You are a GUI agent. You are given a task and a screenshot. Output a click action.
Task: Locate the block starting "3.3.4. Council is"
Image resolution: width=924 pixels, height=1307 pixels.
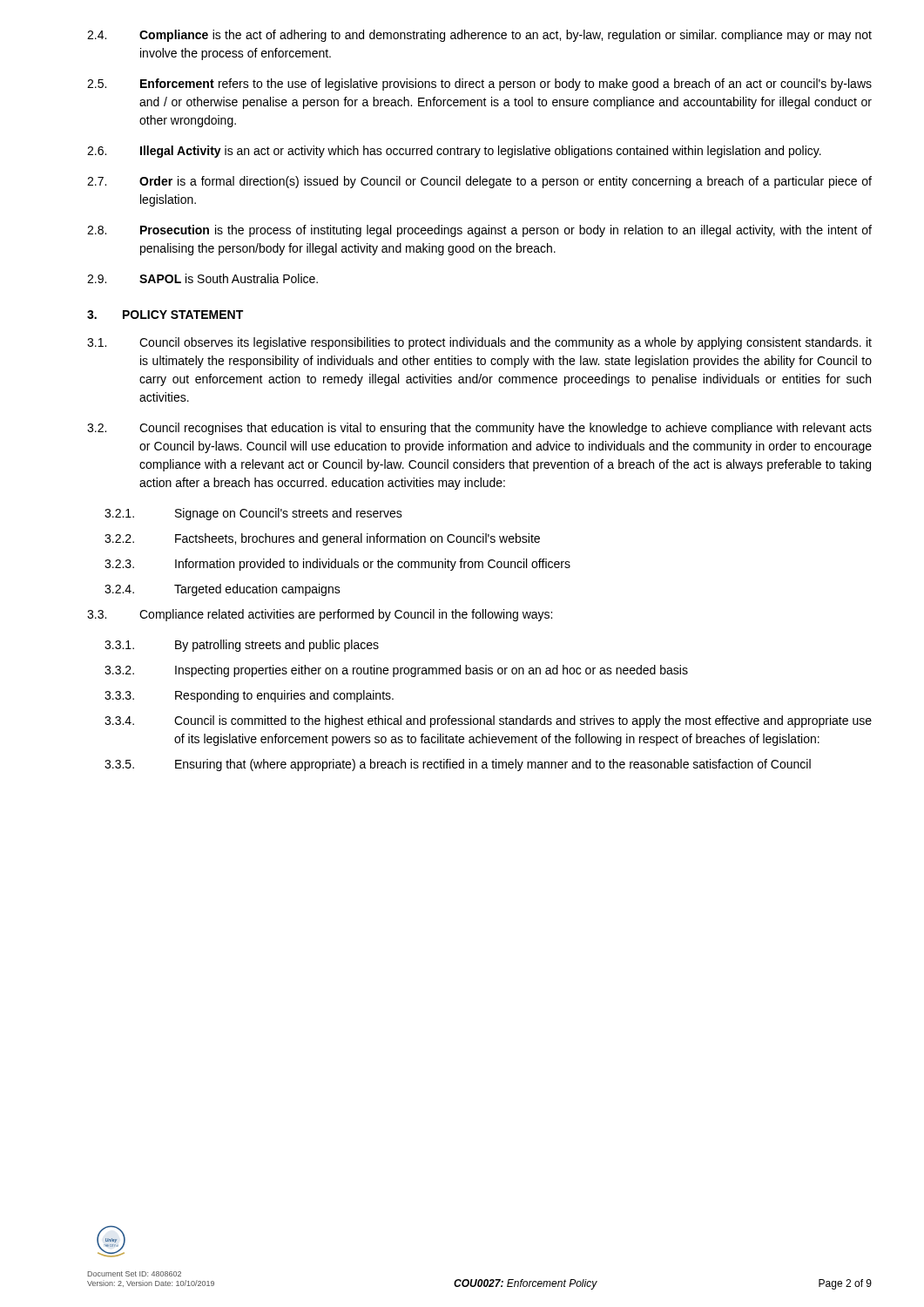click(479, 730)
